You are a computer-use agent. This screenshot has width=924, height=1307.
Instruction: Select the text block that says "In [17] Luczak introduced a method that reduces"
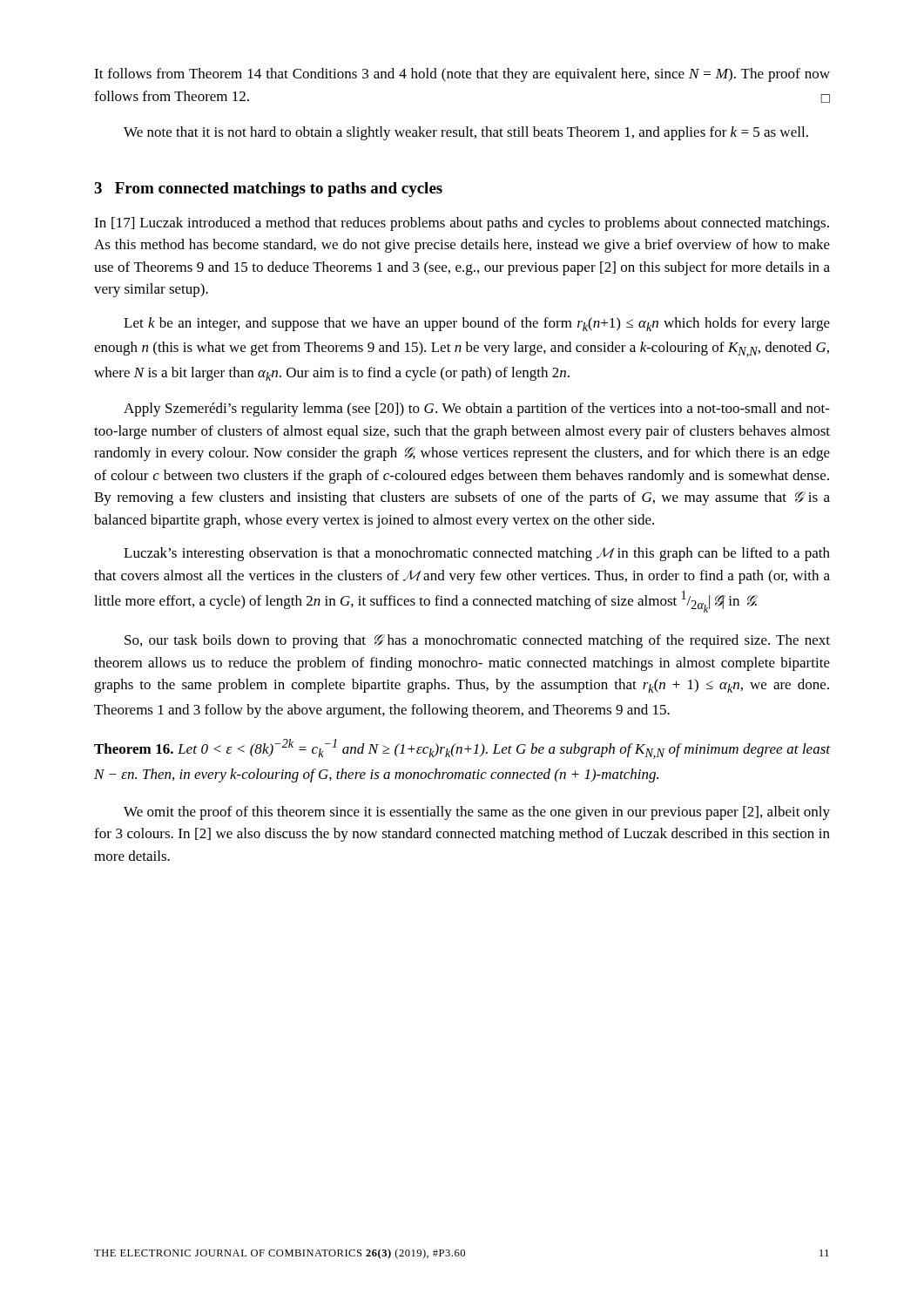[462, 256]
